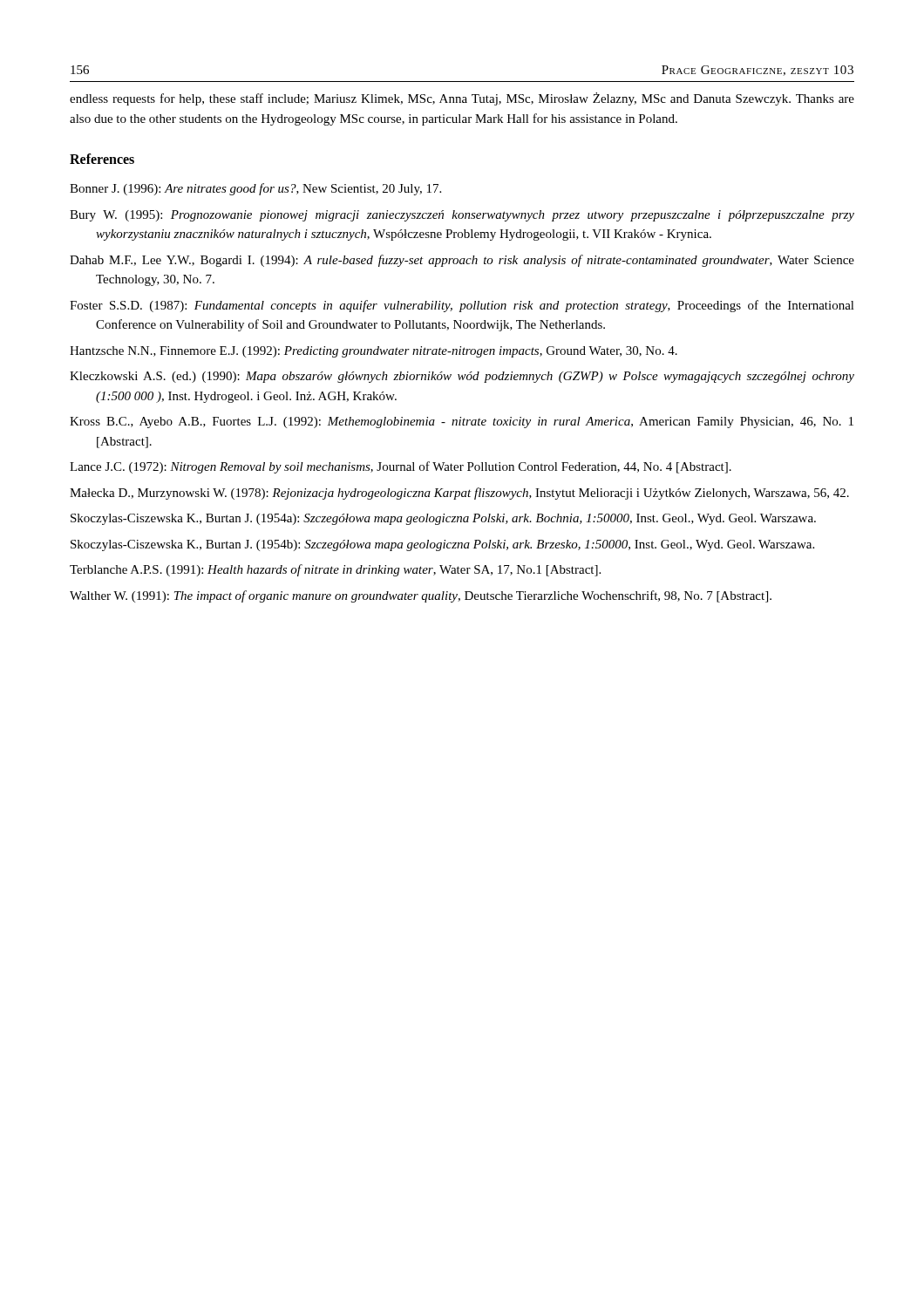Find the region starting "Bury W. (1995): Prognozowanie pionowej"
Viewport: 924px width, 1308px height.
462,224
